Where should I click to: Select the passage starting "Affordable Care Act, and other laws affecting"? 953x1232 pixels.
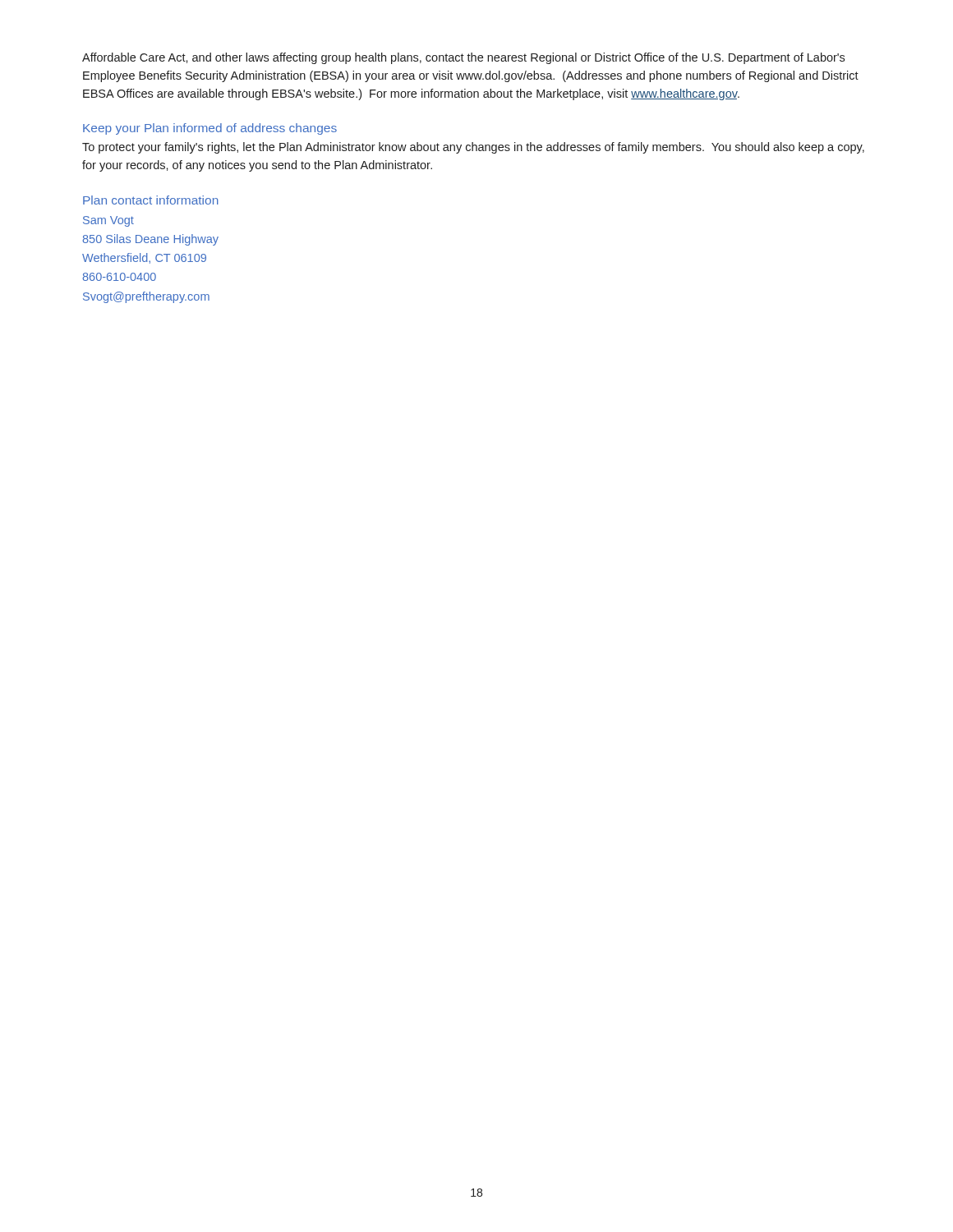click(x=476, y=76)
